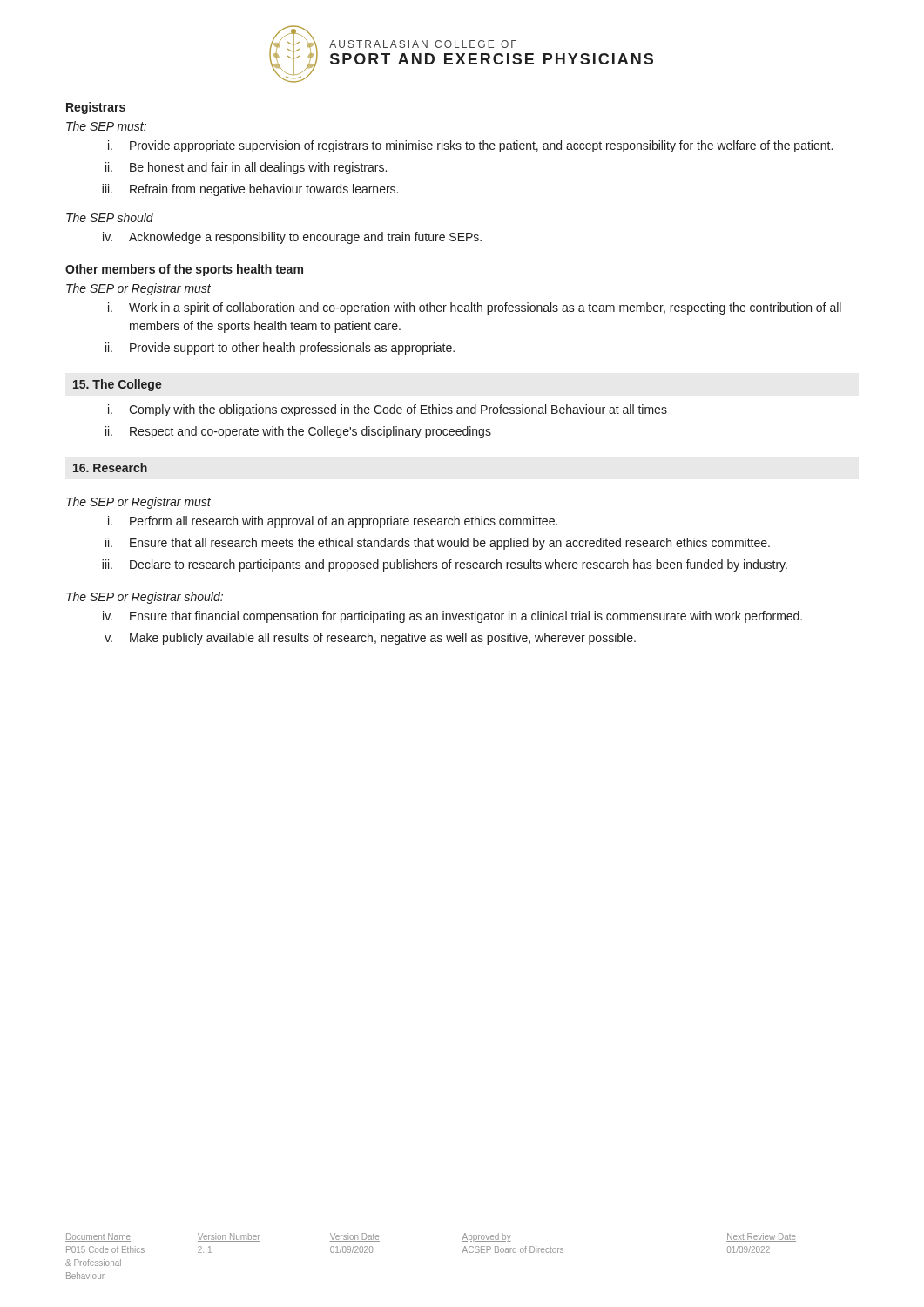
Task: Find the text block starting "16. Research"
Action: tap(110, 468)
